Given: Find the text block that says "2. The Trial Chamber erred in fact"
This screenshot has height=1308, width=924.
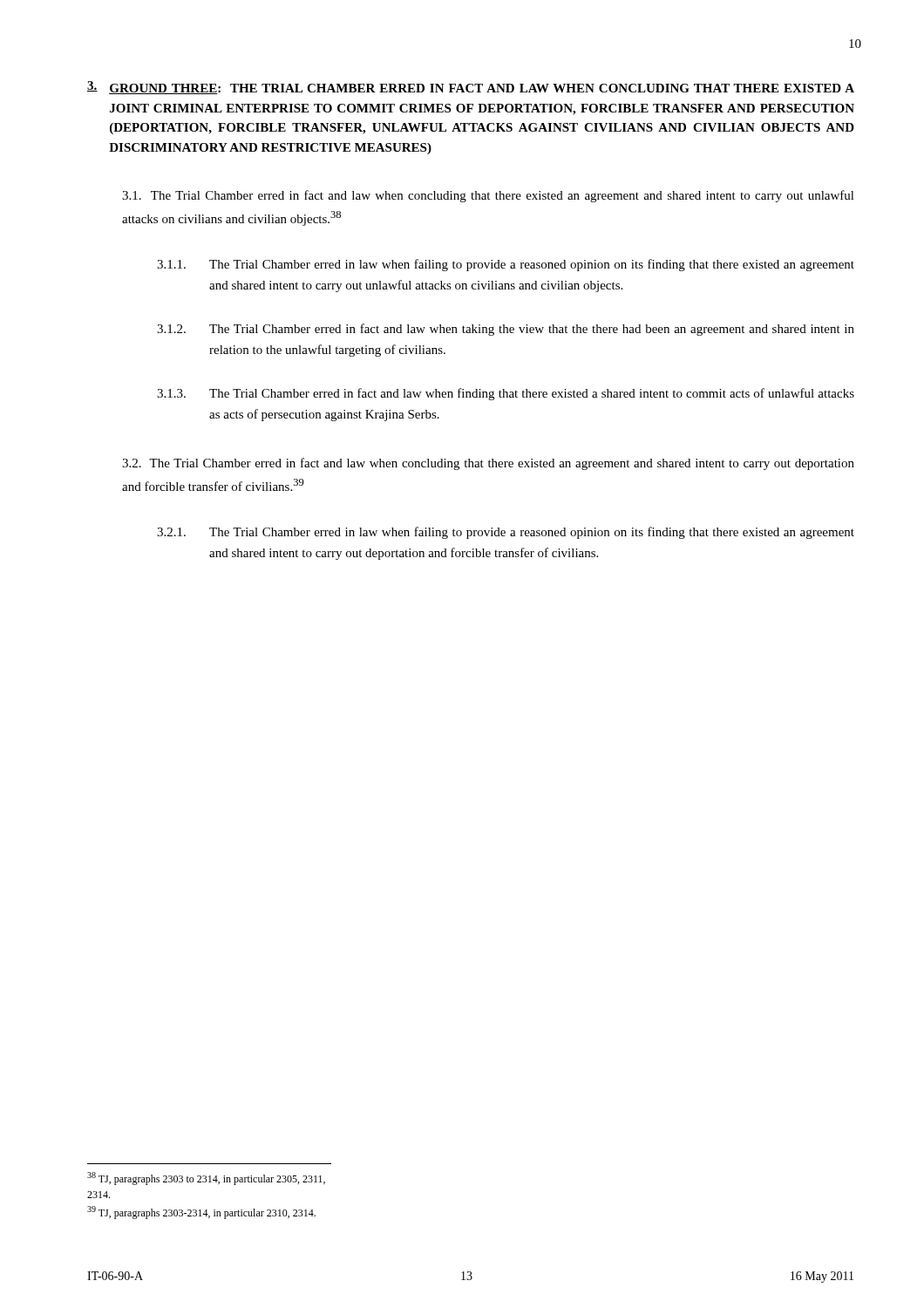Looking at the screenshot, I should pyautogui.click(x=488, y=475).
